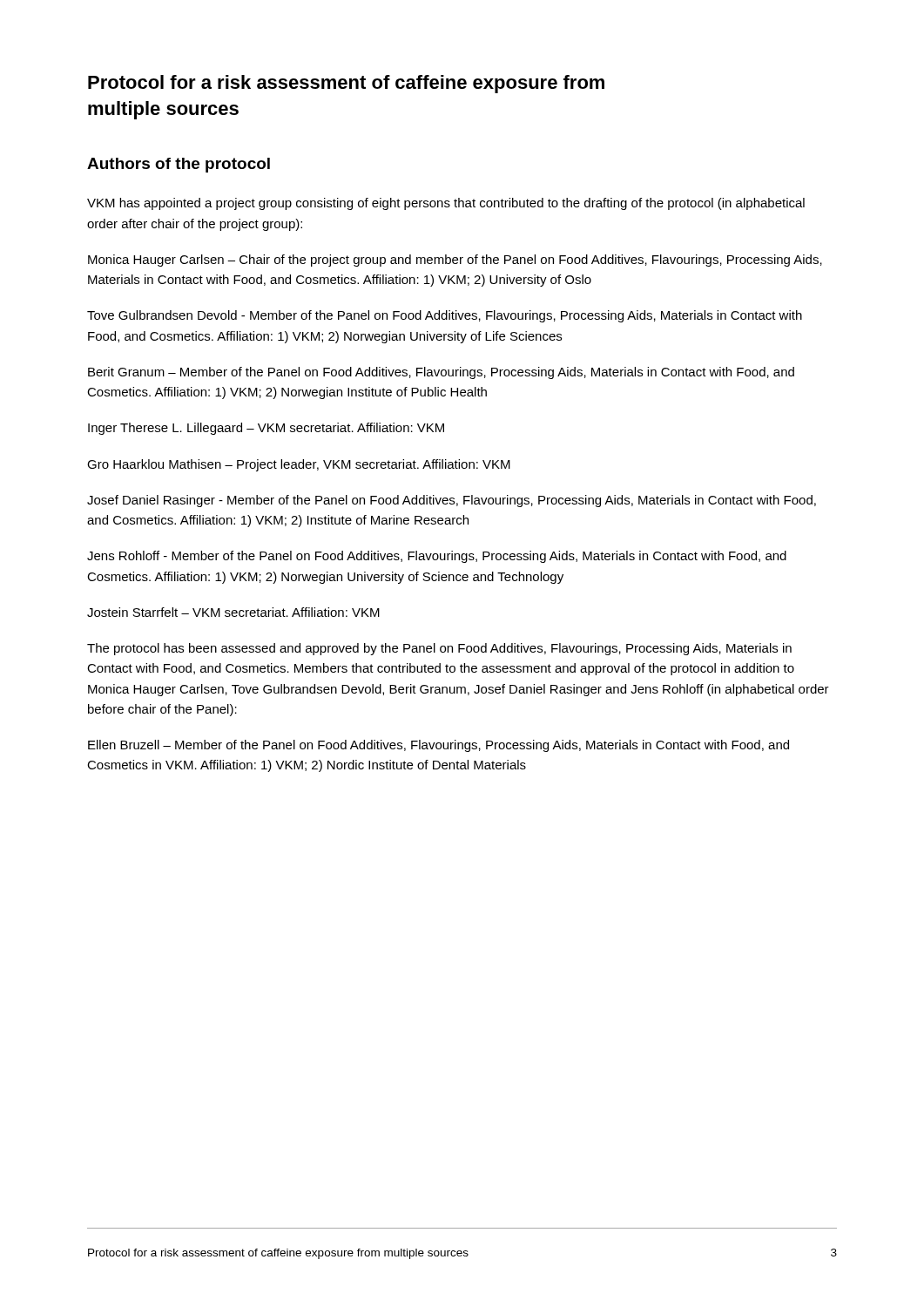Select the passage starting "Jens Rohloff - Member of the"

tap(437, 566)
